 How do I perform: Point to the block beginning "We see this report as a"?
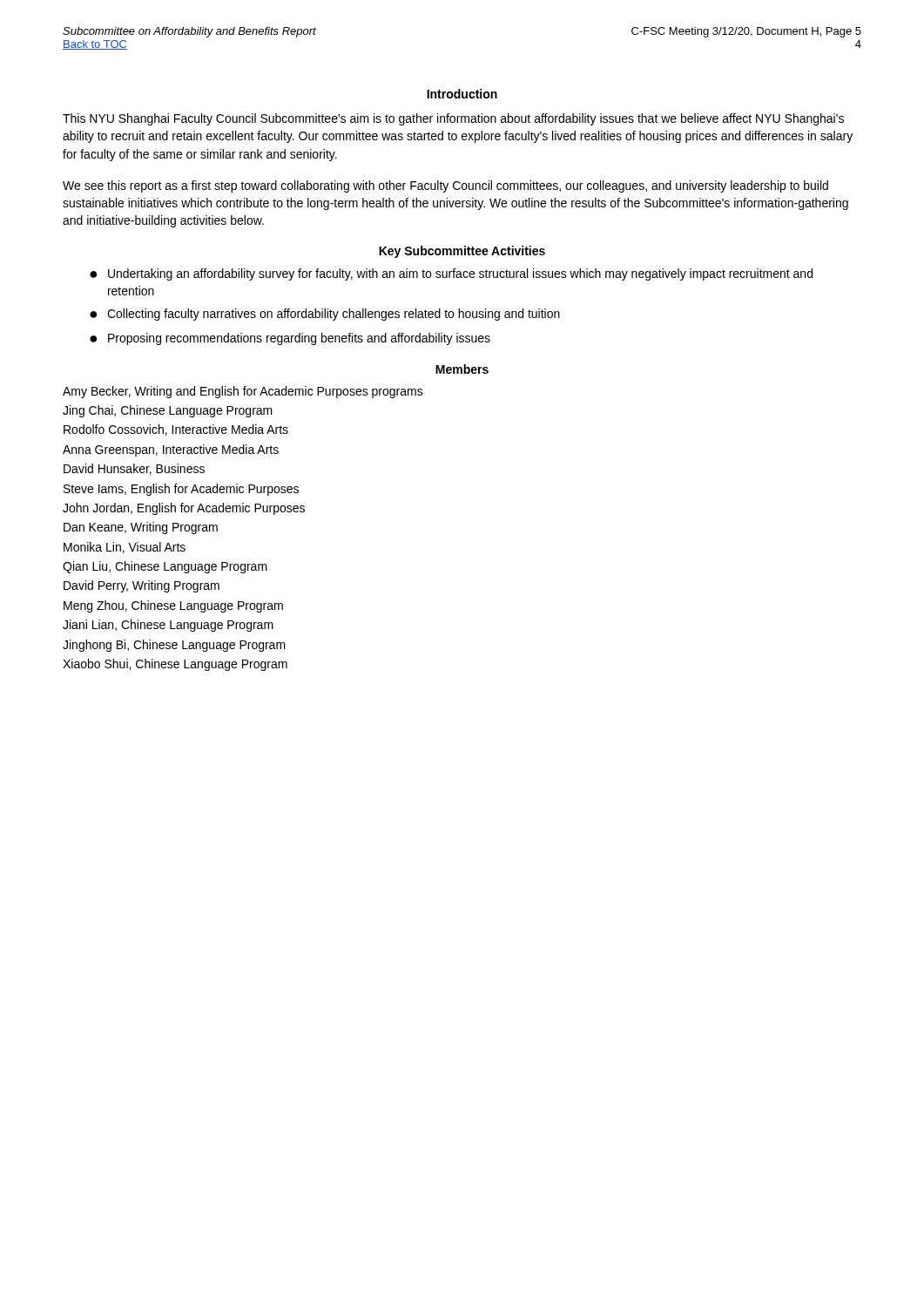click(456, 203)
